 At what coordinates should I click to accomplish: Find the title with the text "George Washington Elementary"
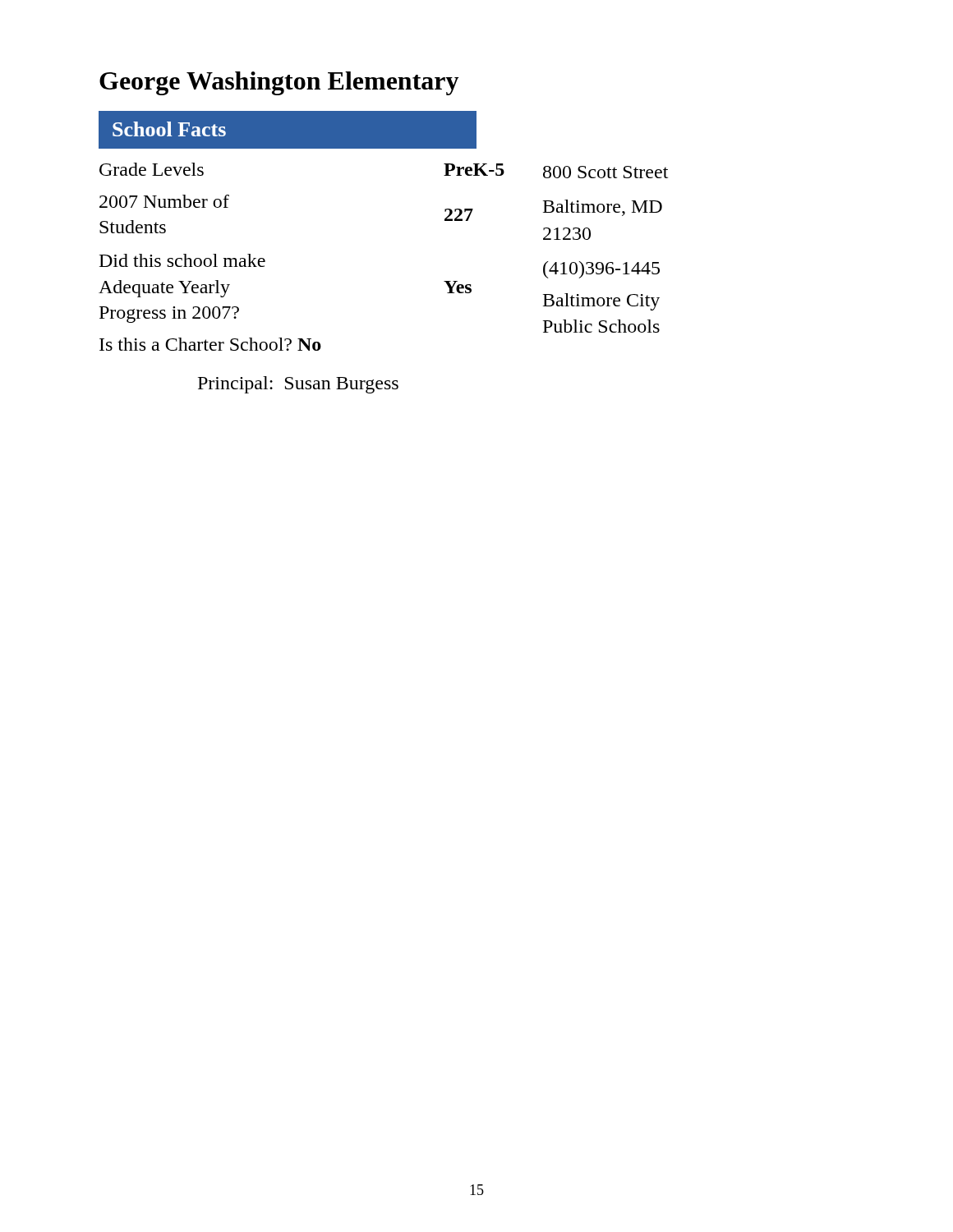click(x=279, y=80)
